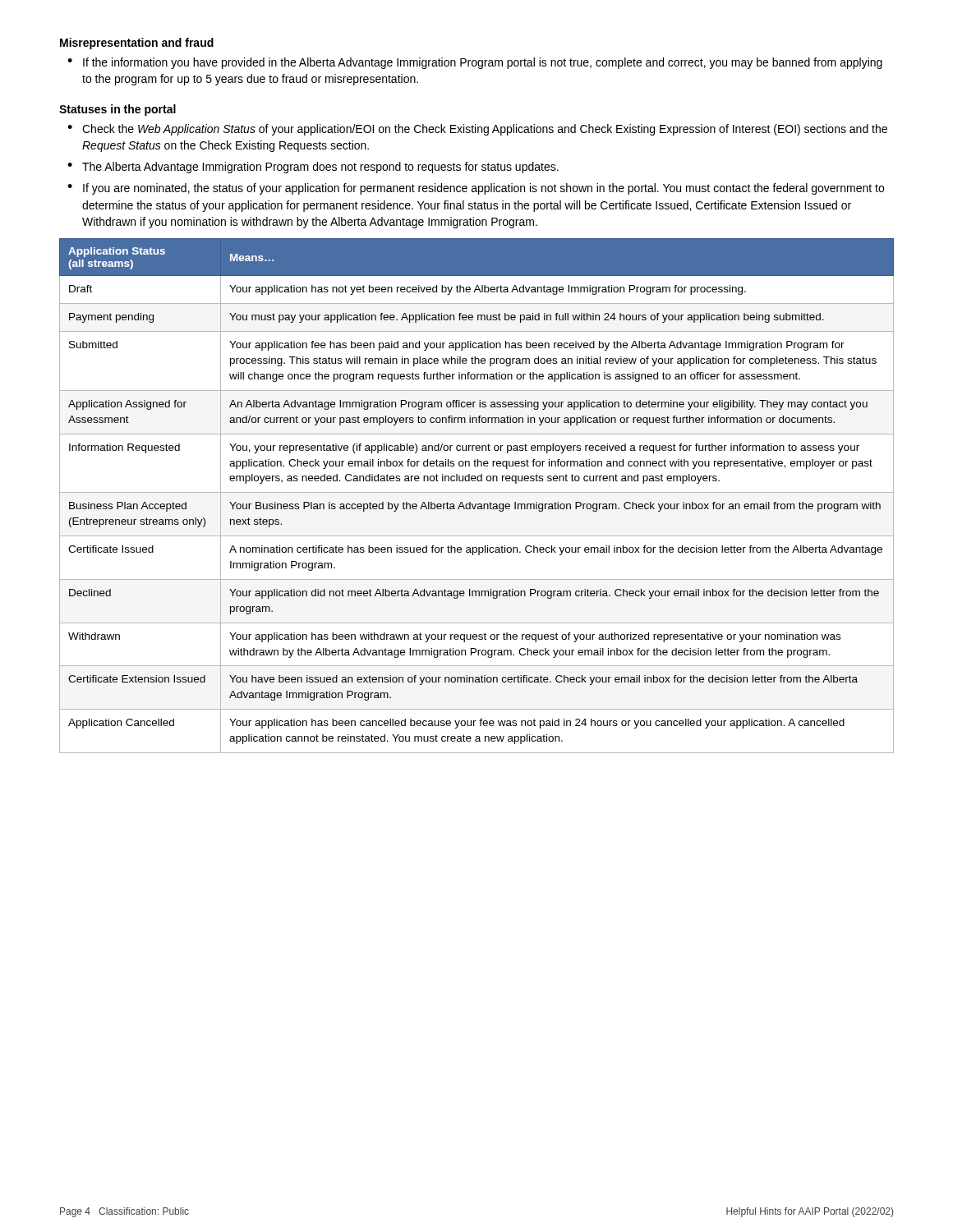Find the section header that reads "Misrepresentation and fraud"
The height and width of the screenshot is (1232, 953).
(137, 43)
